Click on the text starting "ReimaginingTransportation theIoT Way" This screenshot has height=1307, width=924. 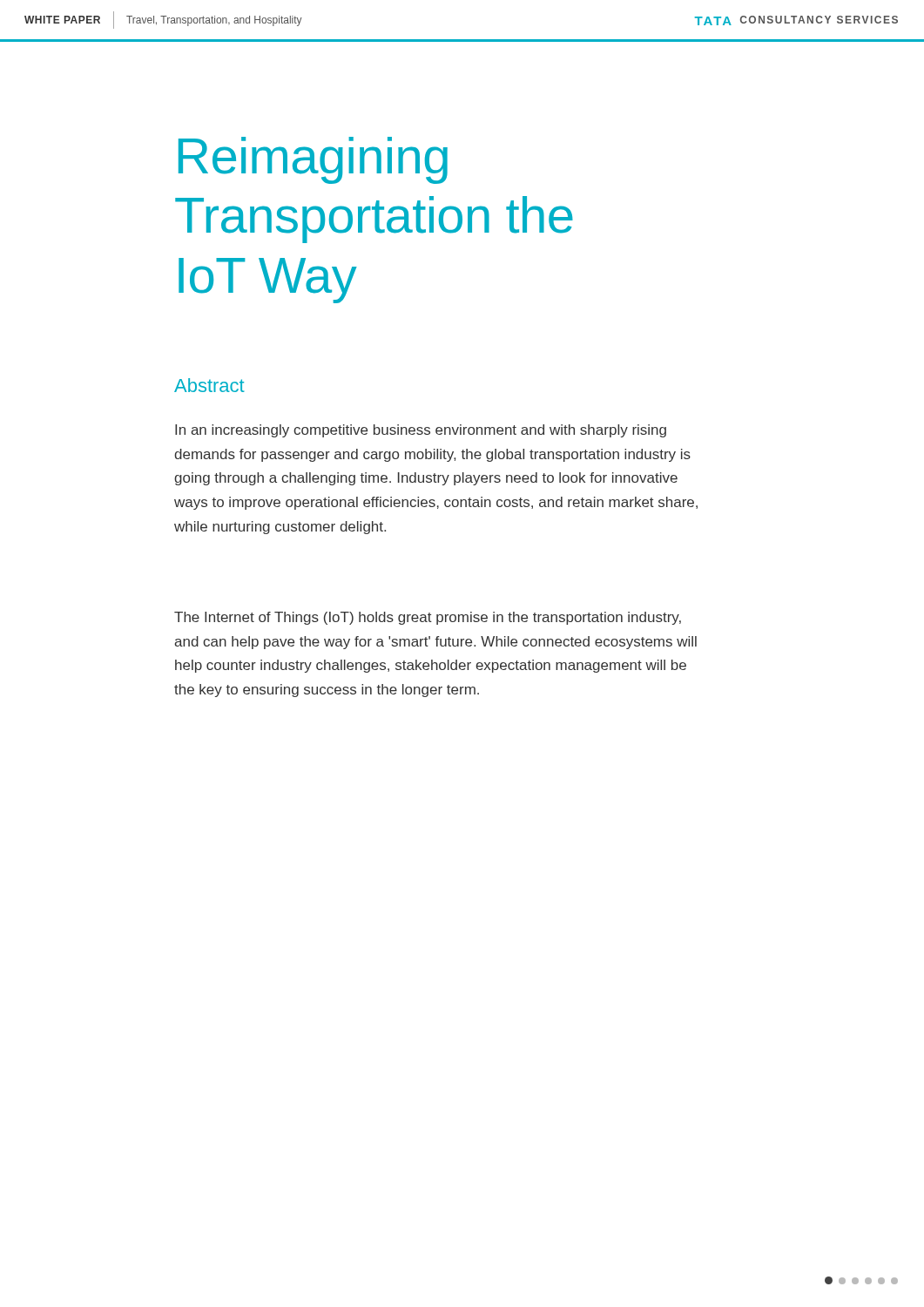[374, 215]
